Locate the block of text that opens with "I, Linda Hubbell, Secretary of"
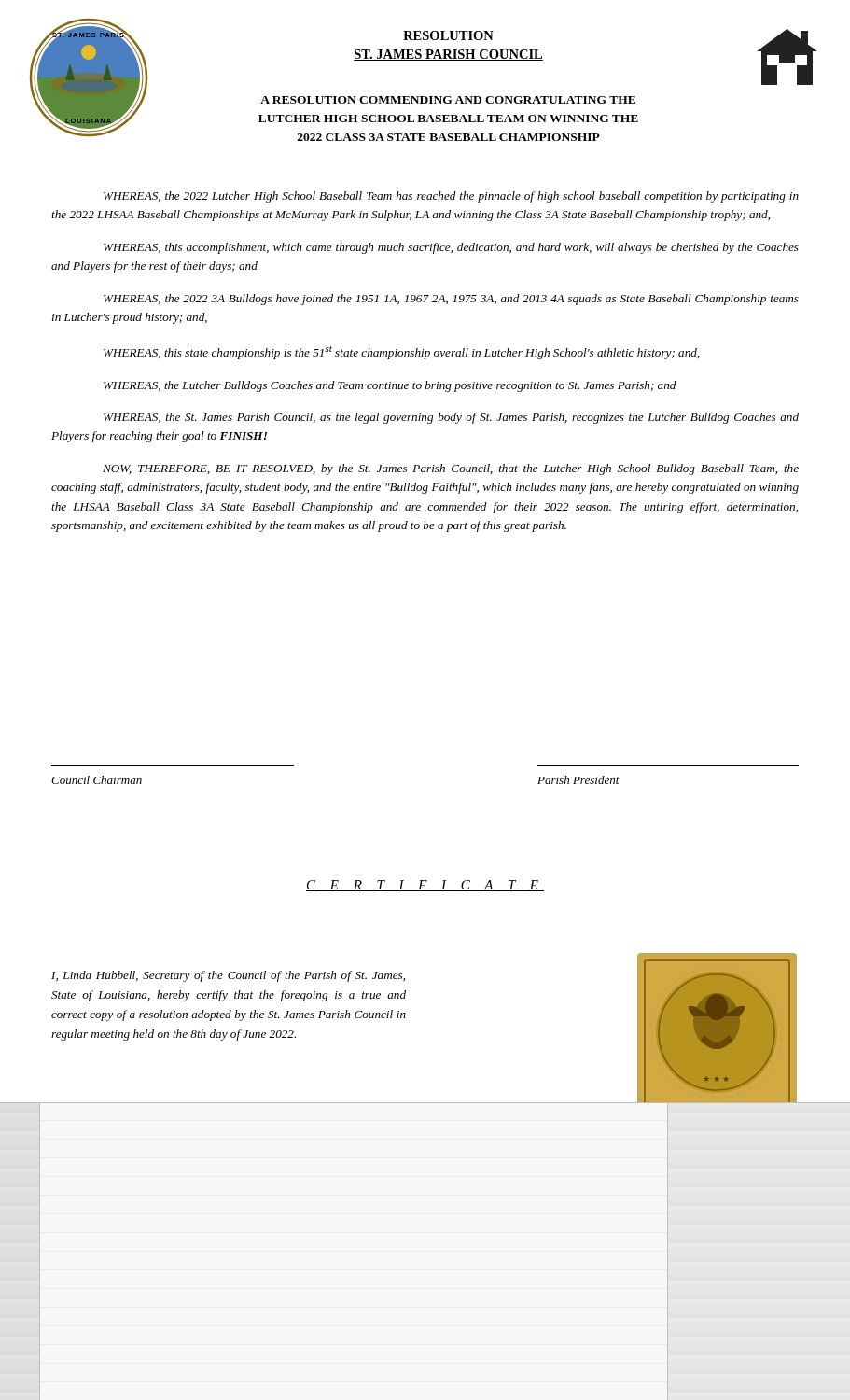 [229, 1004]
